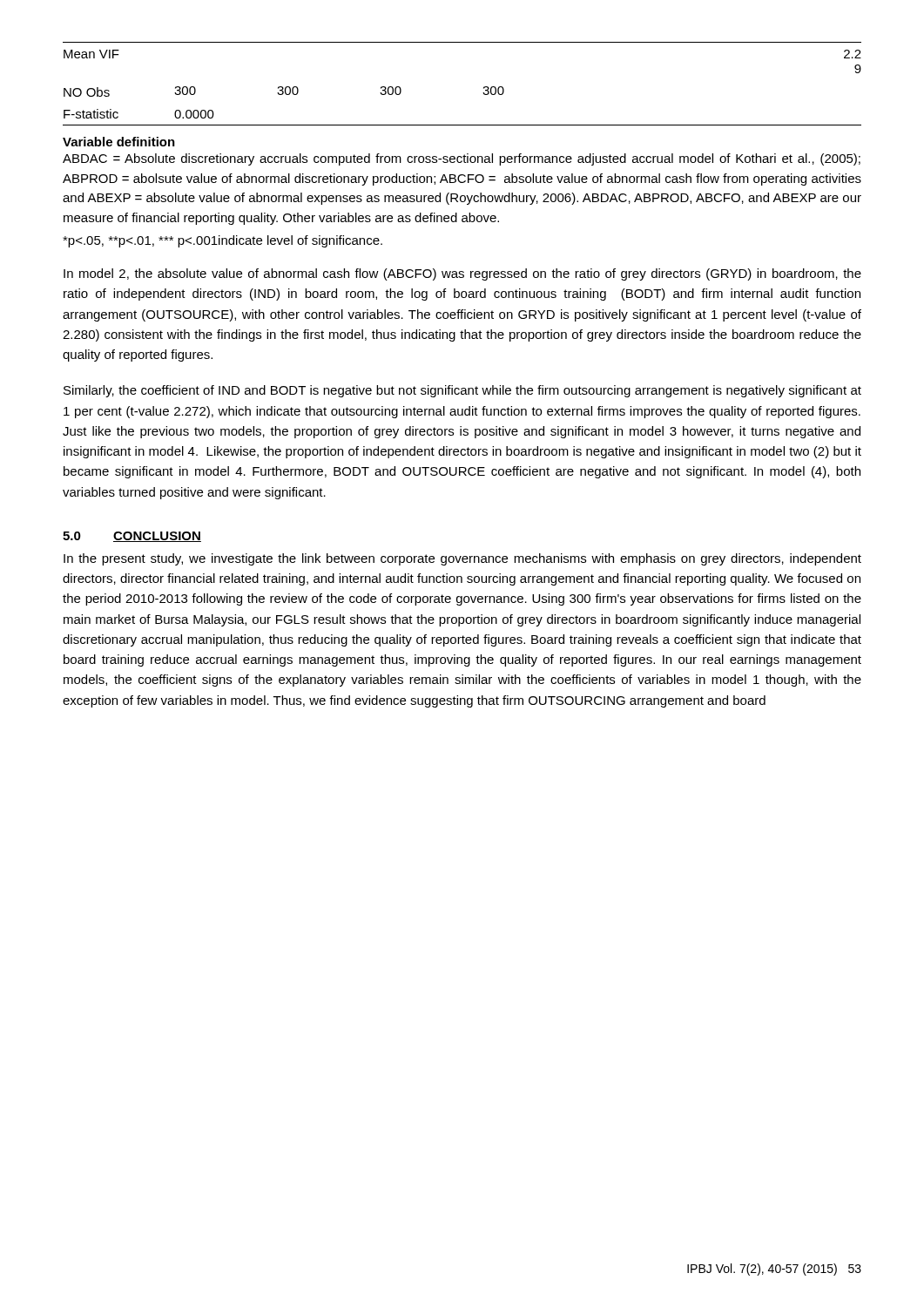Where is the passage that starts "p<.05, **p<.01, ***"?
The width and height of the screenshot is (924, 1307).
(223, 240)
